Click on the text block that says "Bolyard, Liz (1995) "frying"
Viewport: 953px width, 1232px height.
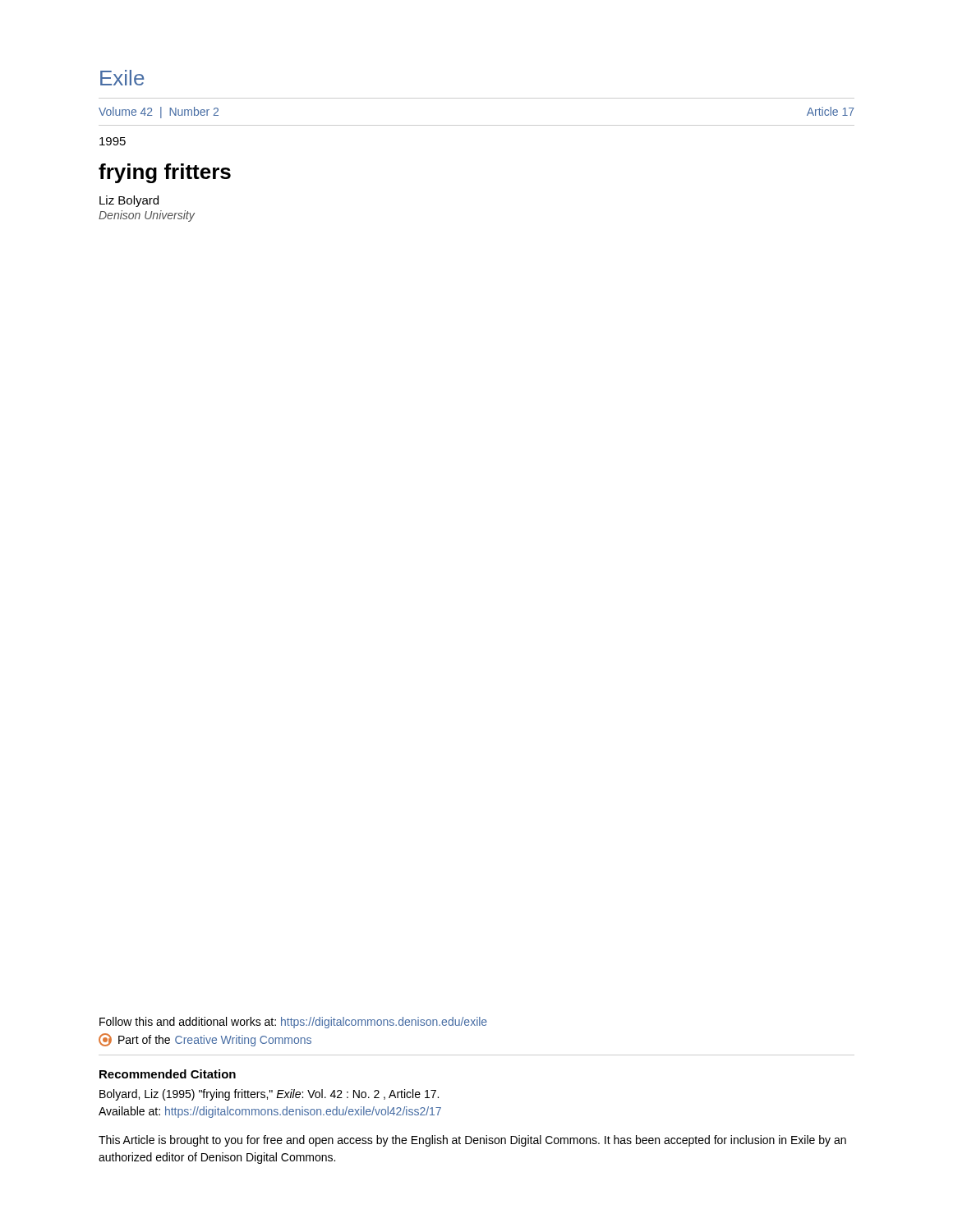(269, 1095)
